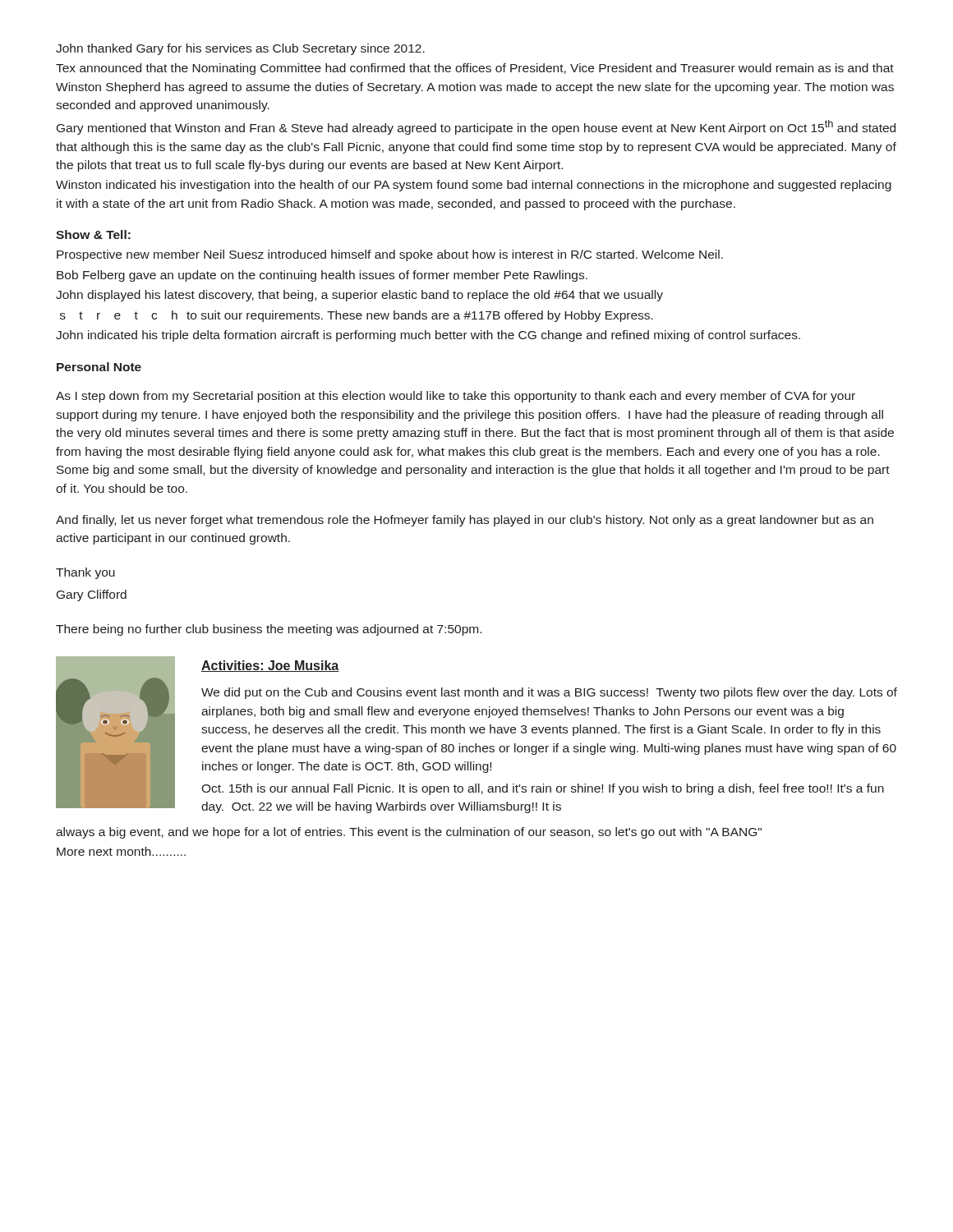The height and width of the screenshot is (1232, 953).
Task: Locate the text block that reads "We did put on the Cub and"
Action: pyautogui.click(x=549, y=750)
